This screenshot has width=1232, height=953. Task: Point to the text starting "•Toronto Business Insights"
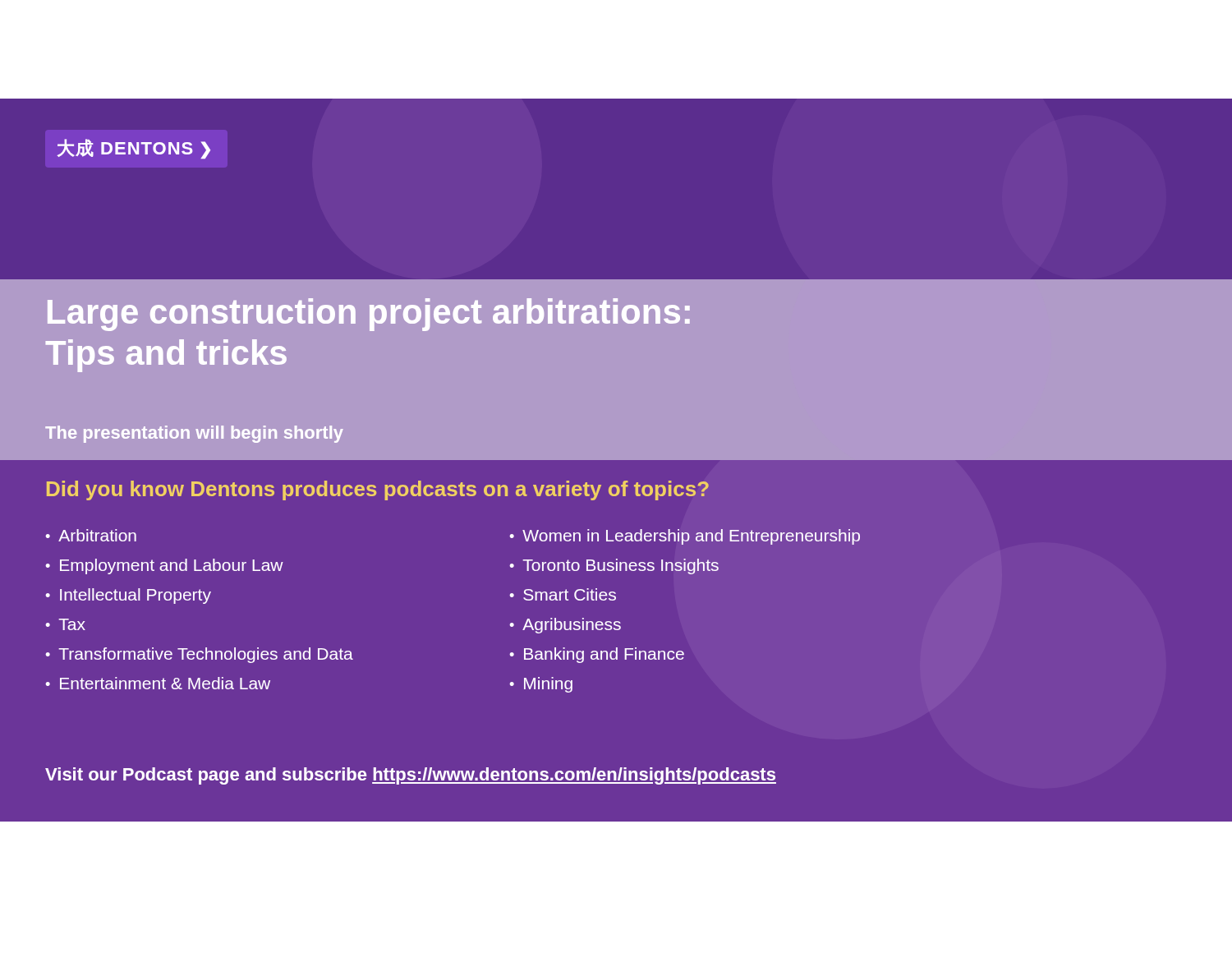614,565
